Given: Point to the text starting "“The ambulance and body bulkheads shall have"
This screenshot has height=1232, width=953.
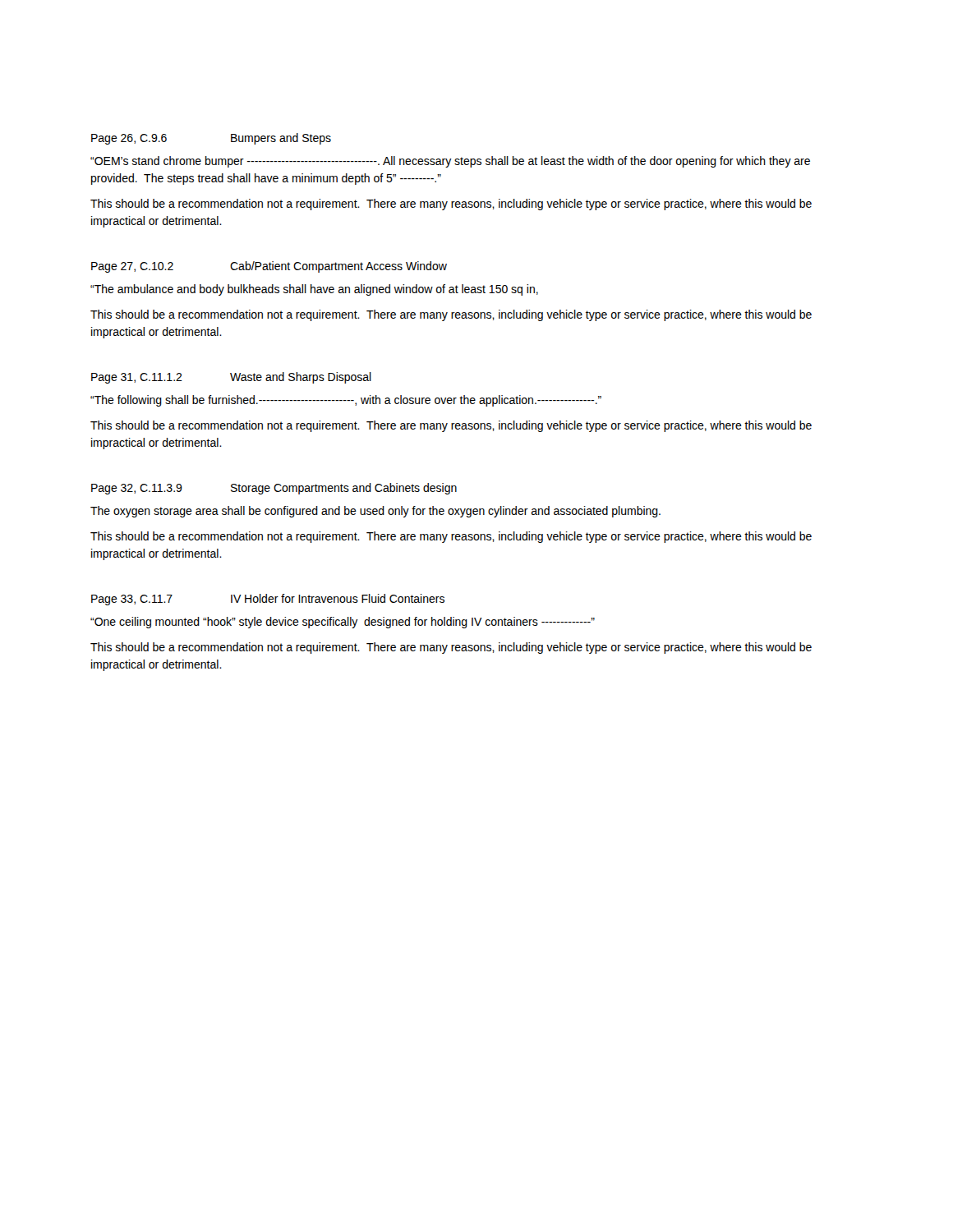Looking at the screenshot, I should click(314, 289).
